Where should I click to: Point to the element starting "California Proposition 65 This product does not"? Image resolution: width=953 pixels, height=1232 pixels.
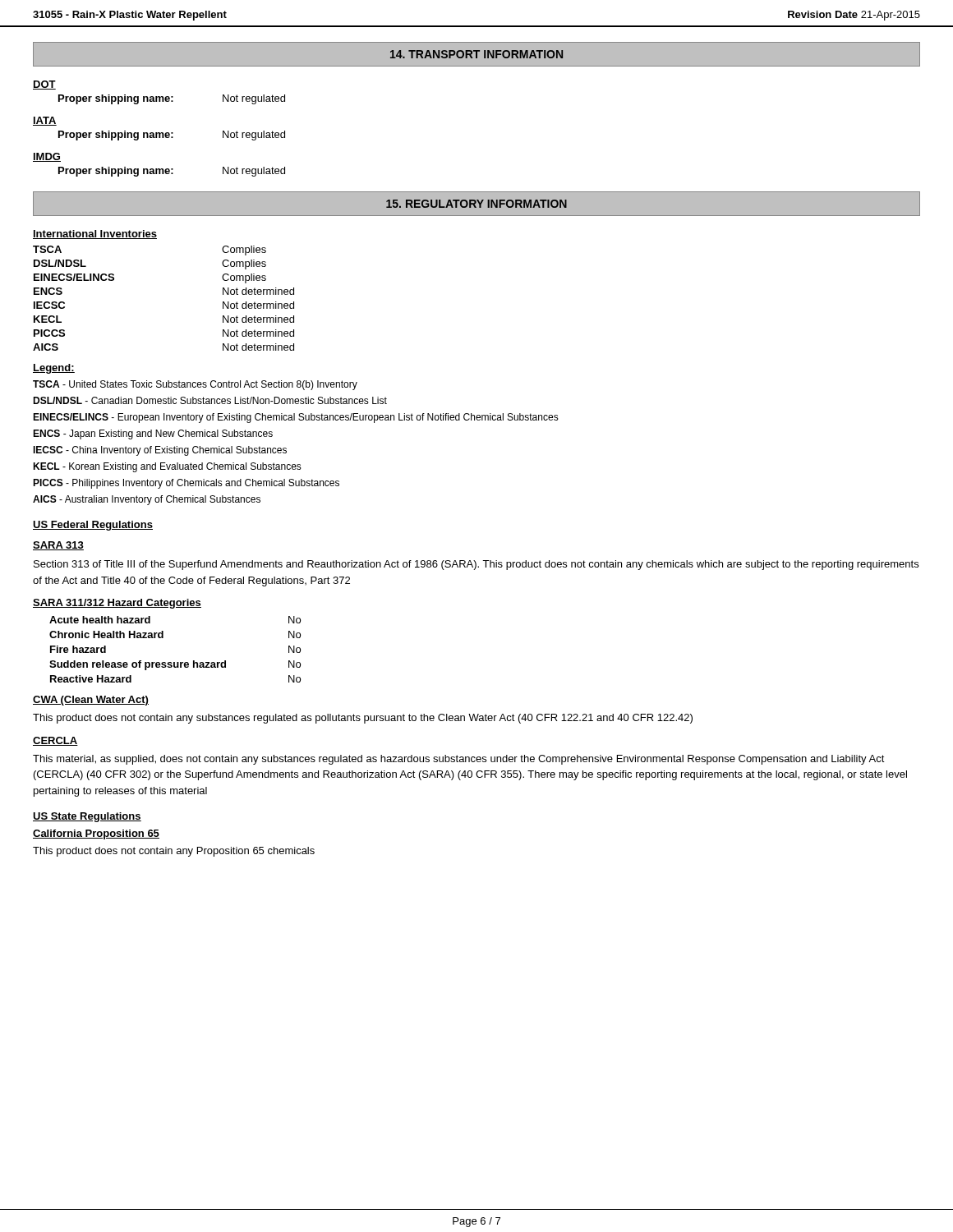96,834
